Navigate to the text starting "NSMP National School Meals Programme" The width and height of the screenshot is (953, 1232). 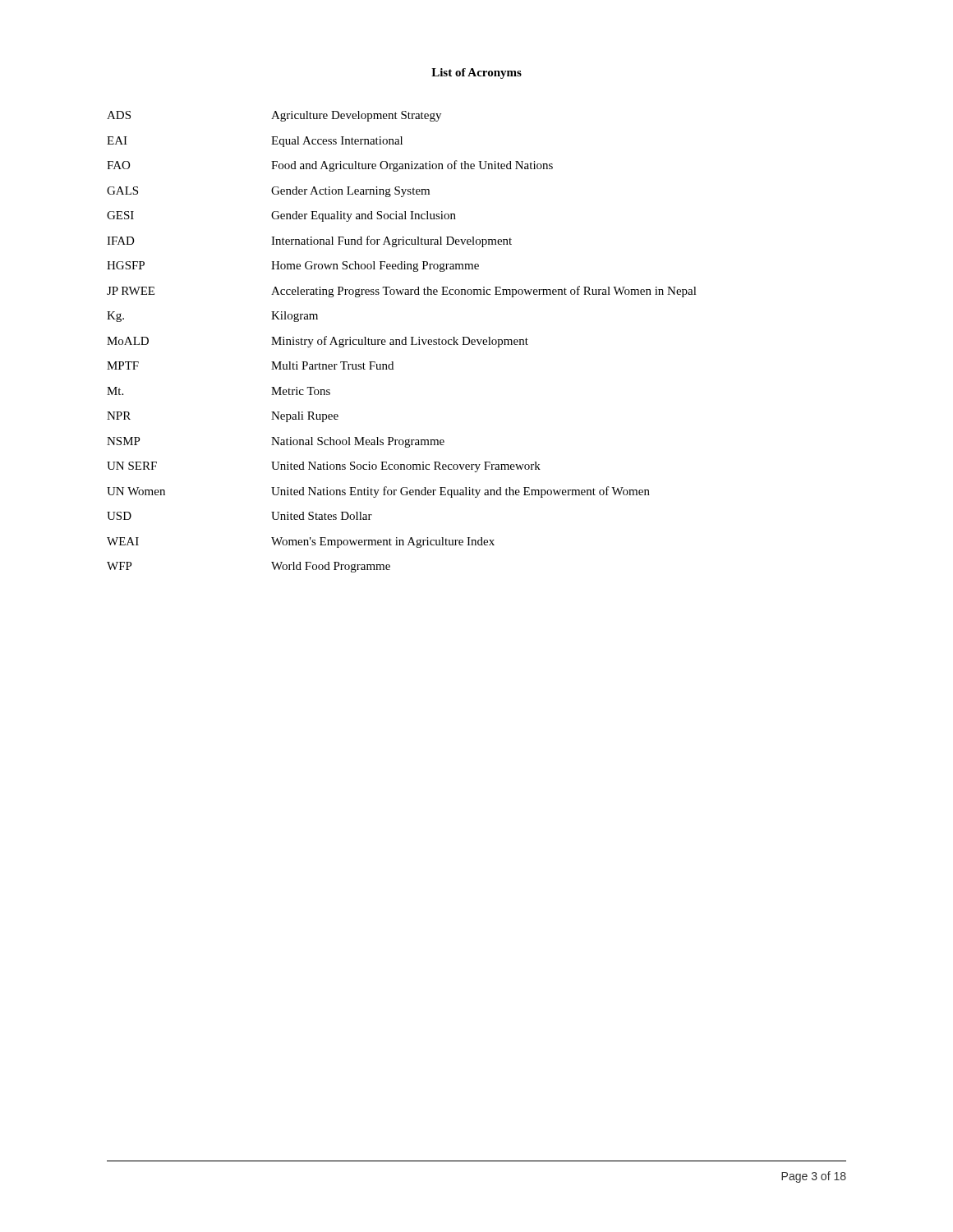click(276, 442)
